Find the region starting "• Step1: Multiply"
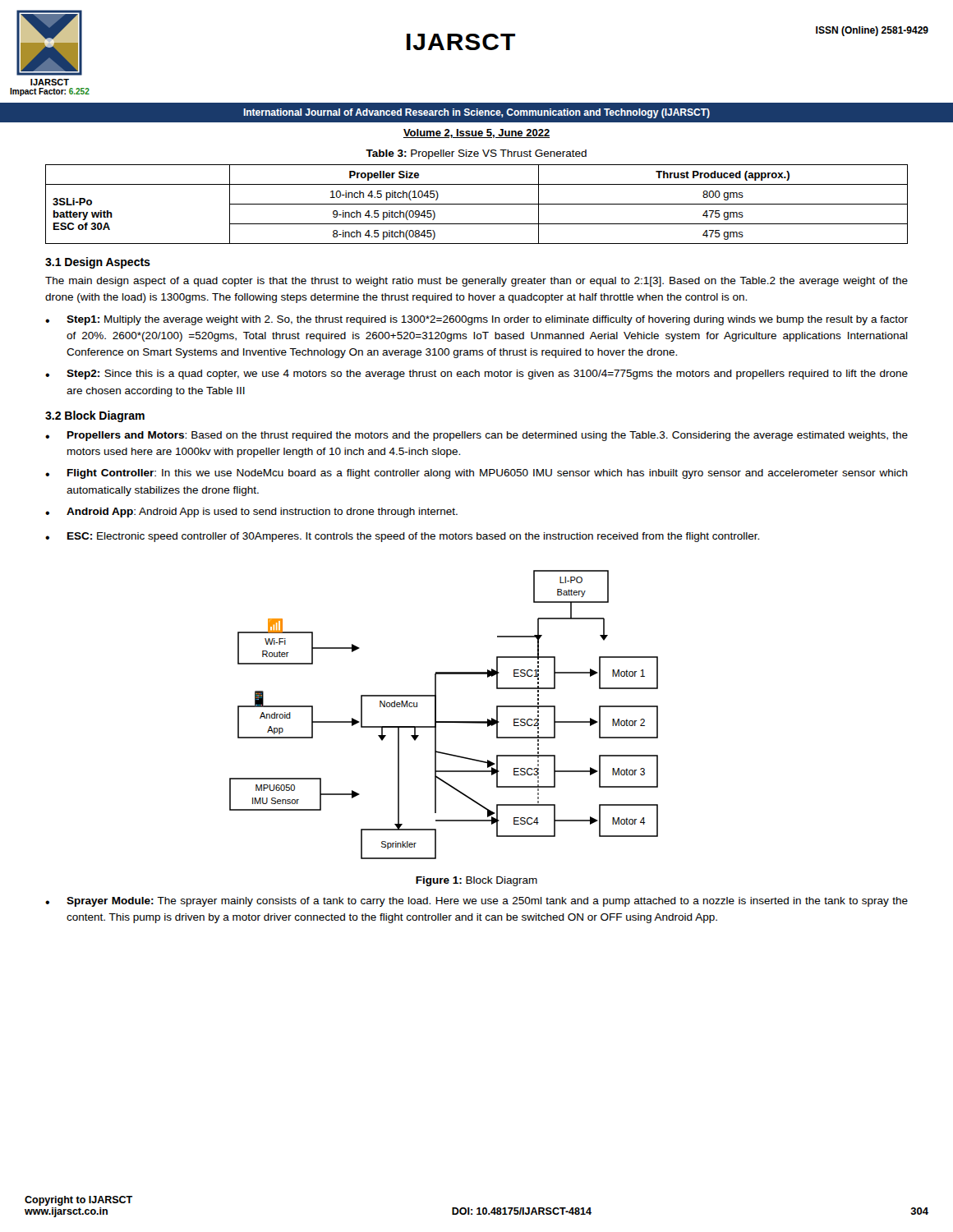Screen dimensions: 1232x953 (476, 336)
